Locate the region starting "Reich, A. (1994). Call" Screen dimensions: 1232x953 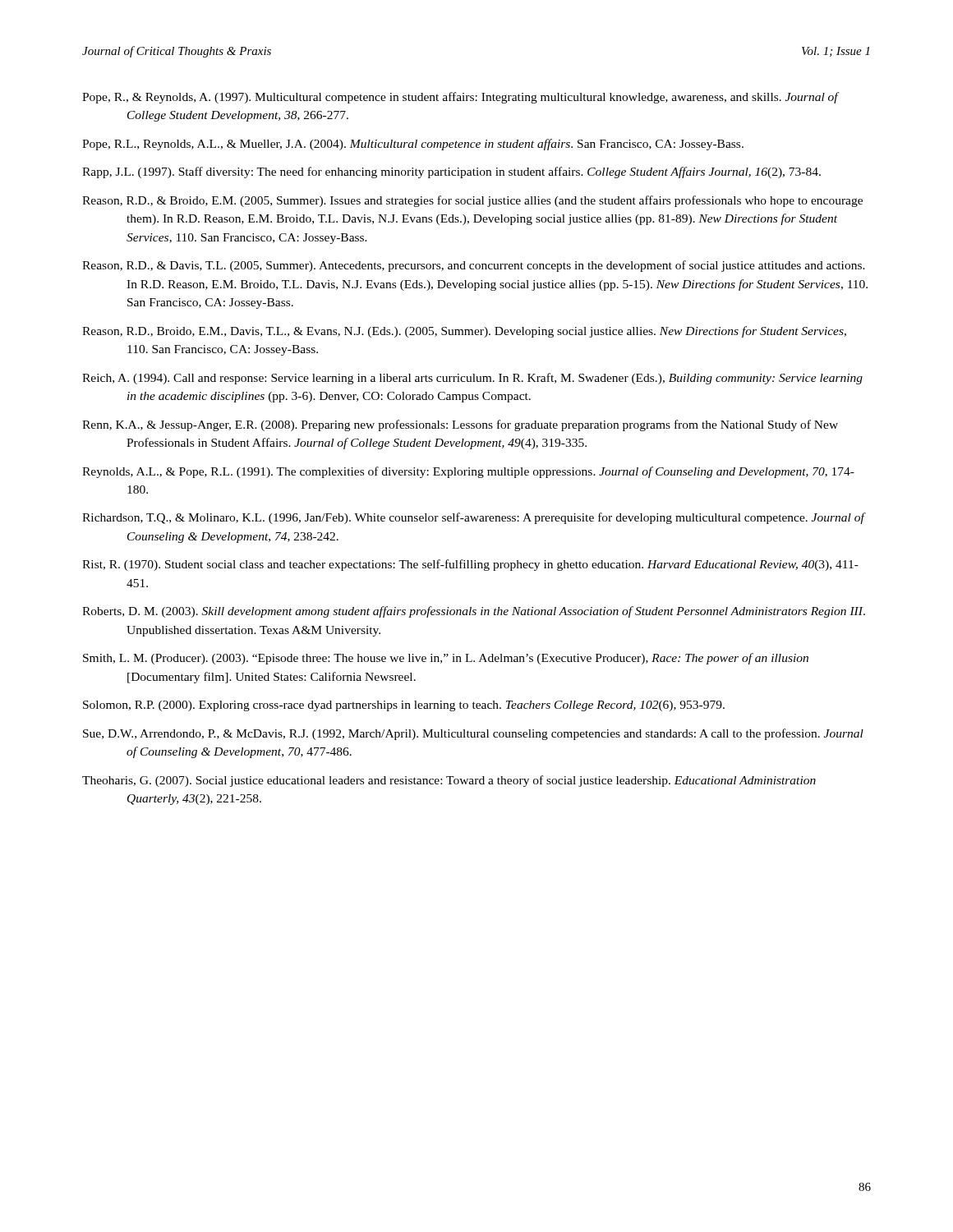(472, 386)
